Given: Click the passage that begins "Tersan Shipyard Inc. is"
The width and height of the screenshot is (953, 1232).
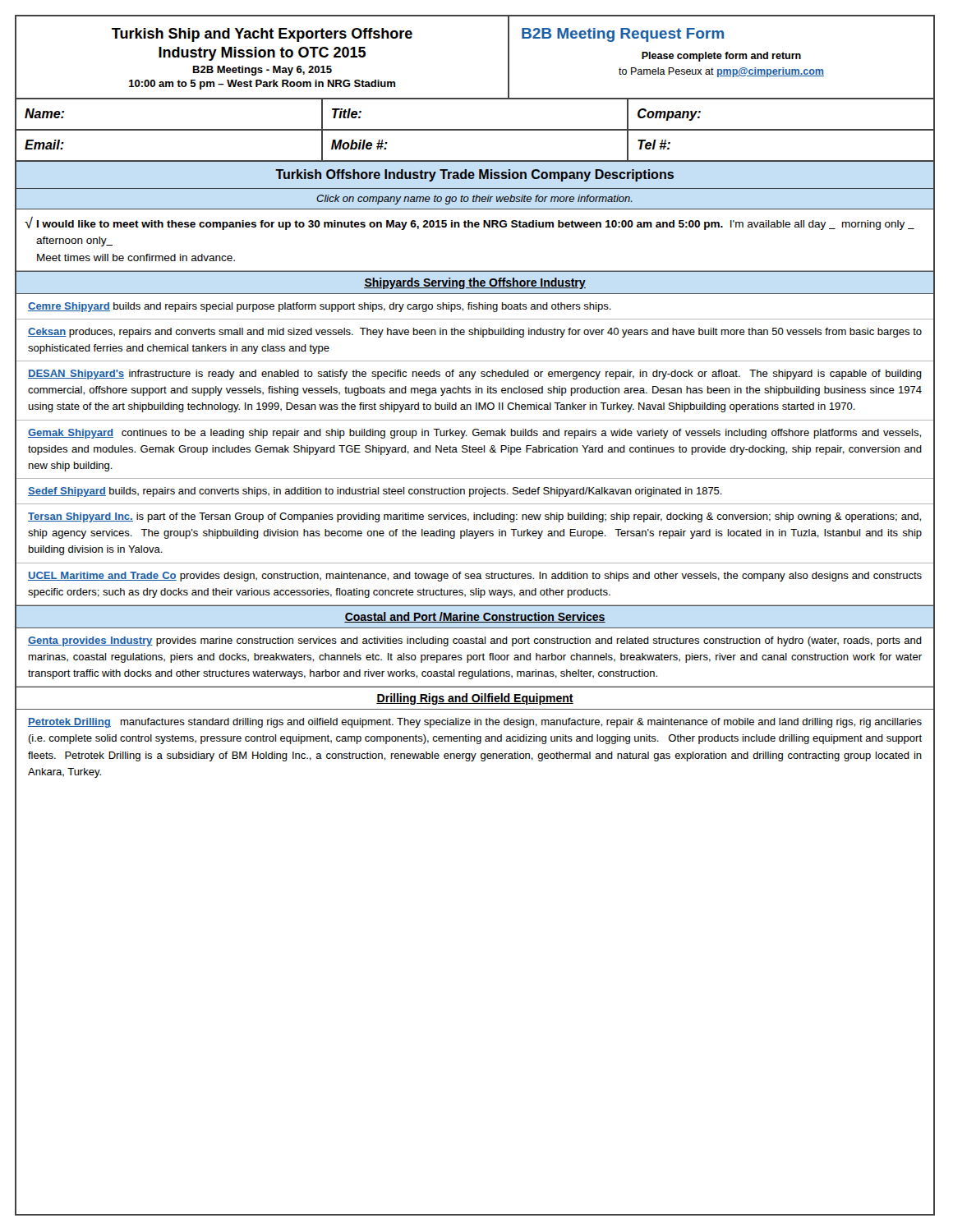Looking at the screenshot, I should pyautogui.click(x=475, y=533).
